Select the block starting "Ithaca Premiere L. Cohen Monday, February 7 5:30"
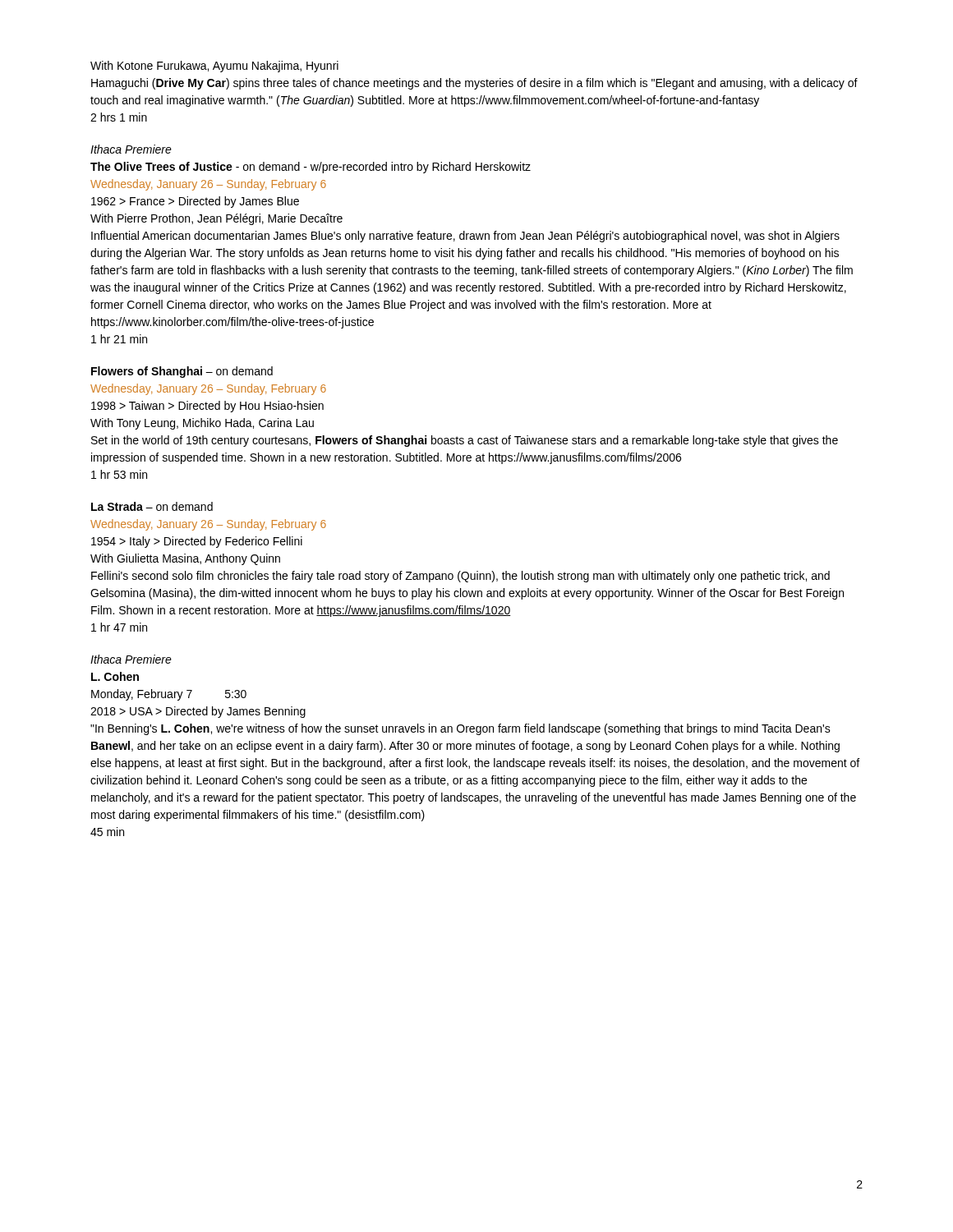 (x=476, y=746)
